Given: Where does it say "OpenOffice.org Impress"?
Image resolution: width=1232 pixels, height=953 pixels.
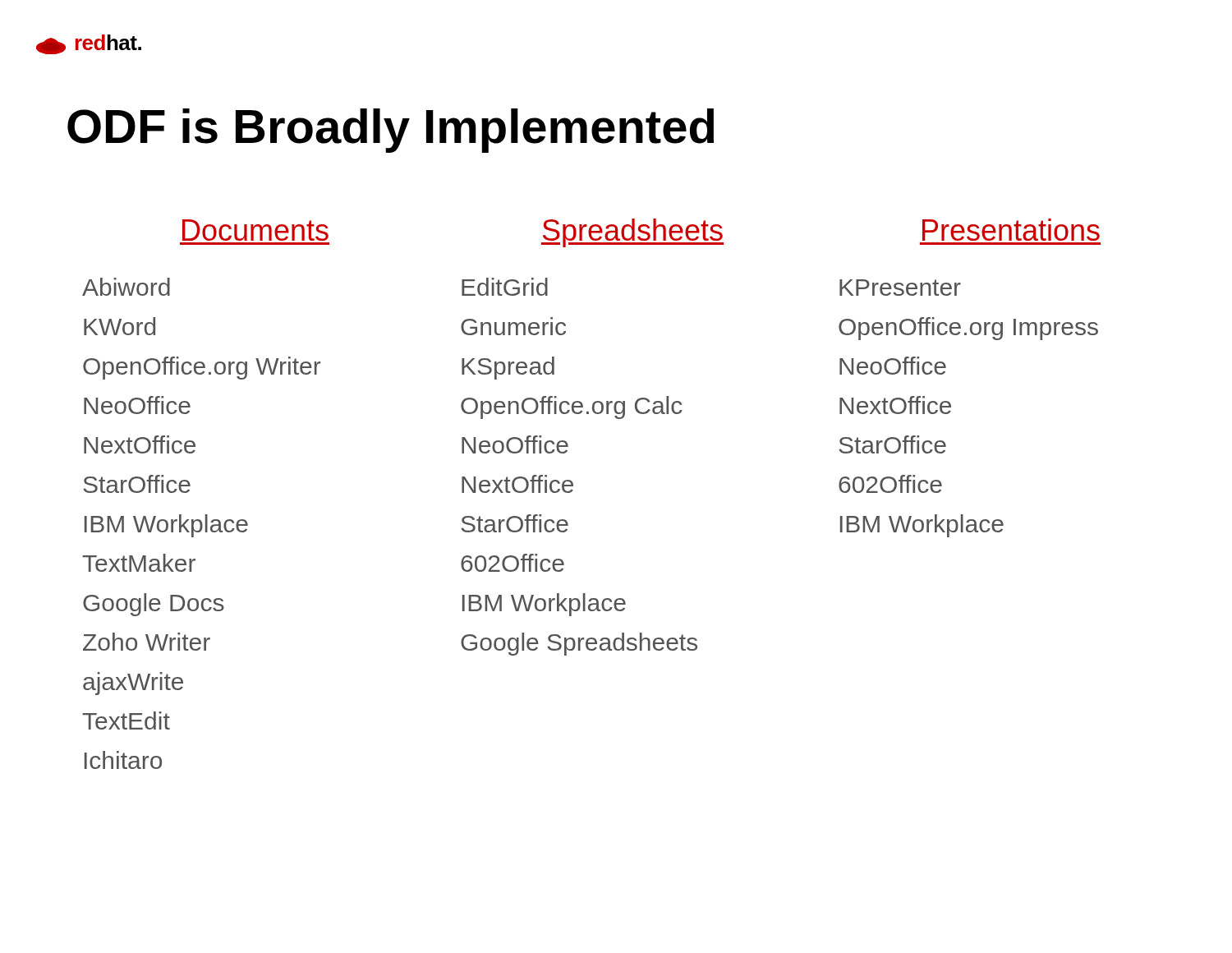Looking at the screenshot, I should point(968,327).
